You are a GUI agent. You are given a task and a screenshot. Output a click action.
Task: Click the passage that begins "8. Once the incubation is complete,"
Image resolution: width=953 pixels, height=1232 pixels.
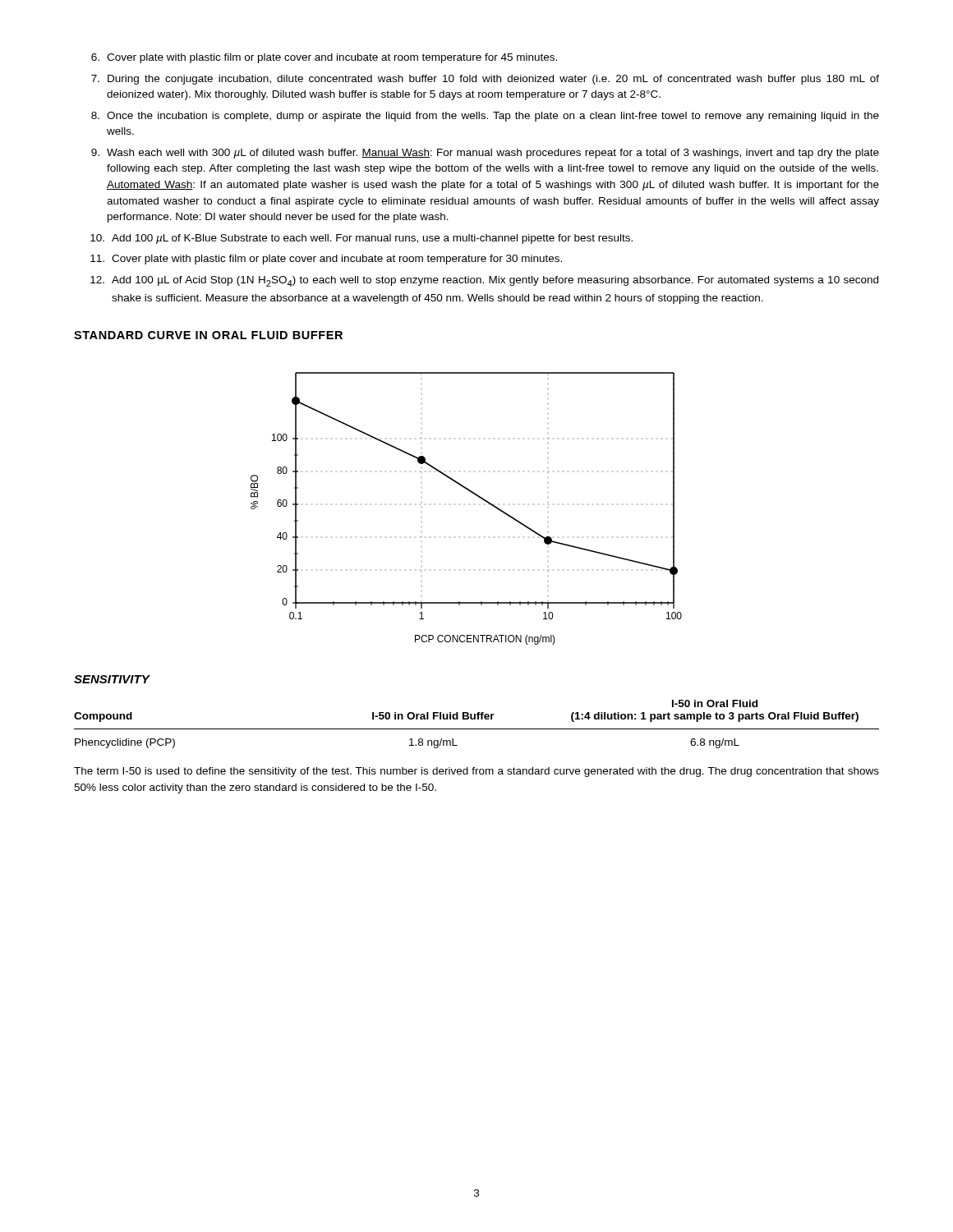coord(476,123)
